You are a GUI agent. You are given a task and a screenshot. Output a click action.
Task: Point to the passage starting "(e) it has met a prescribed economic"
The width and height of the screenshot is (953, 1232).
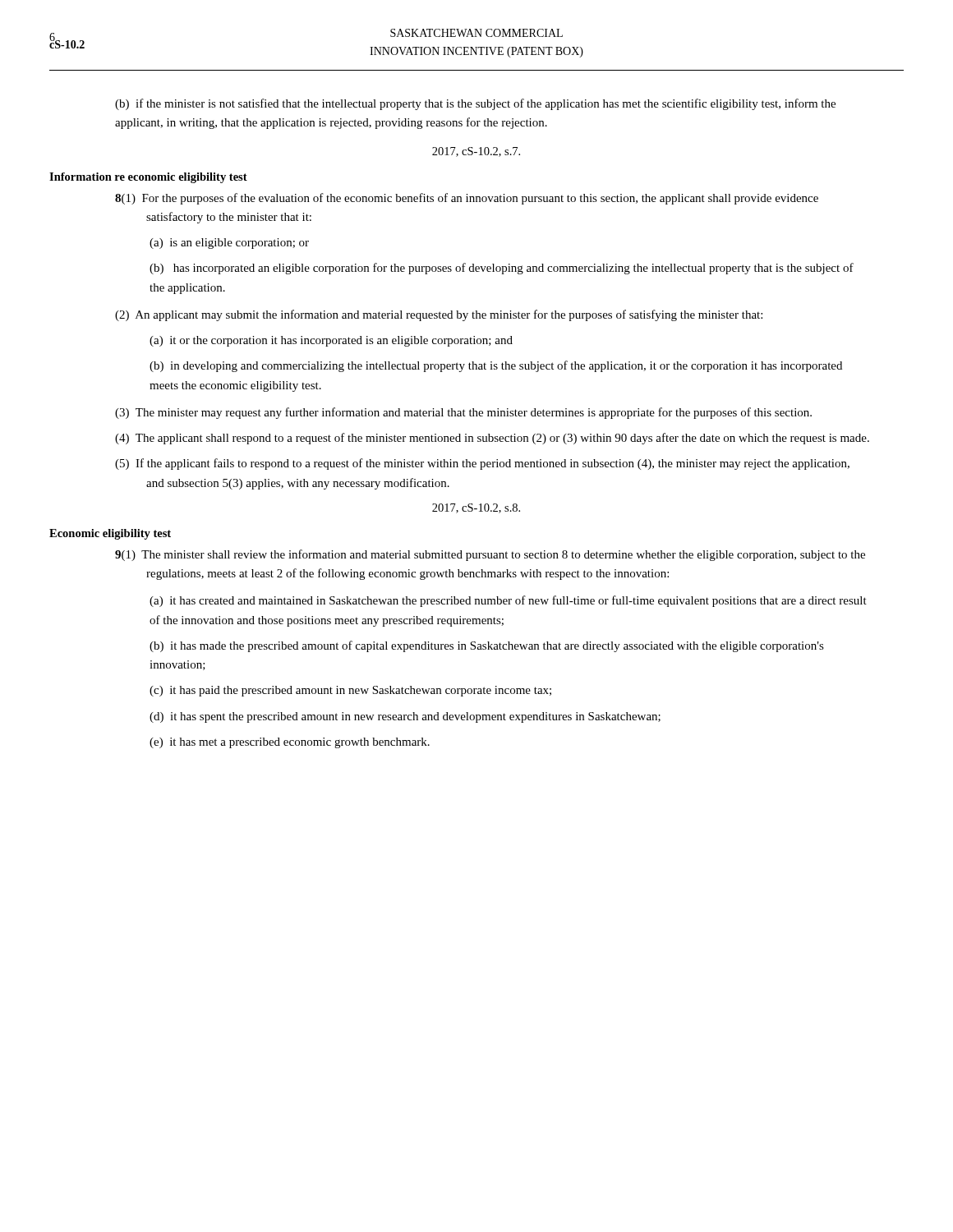coord(290,741)
